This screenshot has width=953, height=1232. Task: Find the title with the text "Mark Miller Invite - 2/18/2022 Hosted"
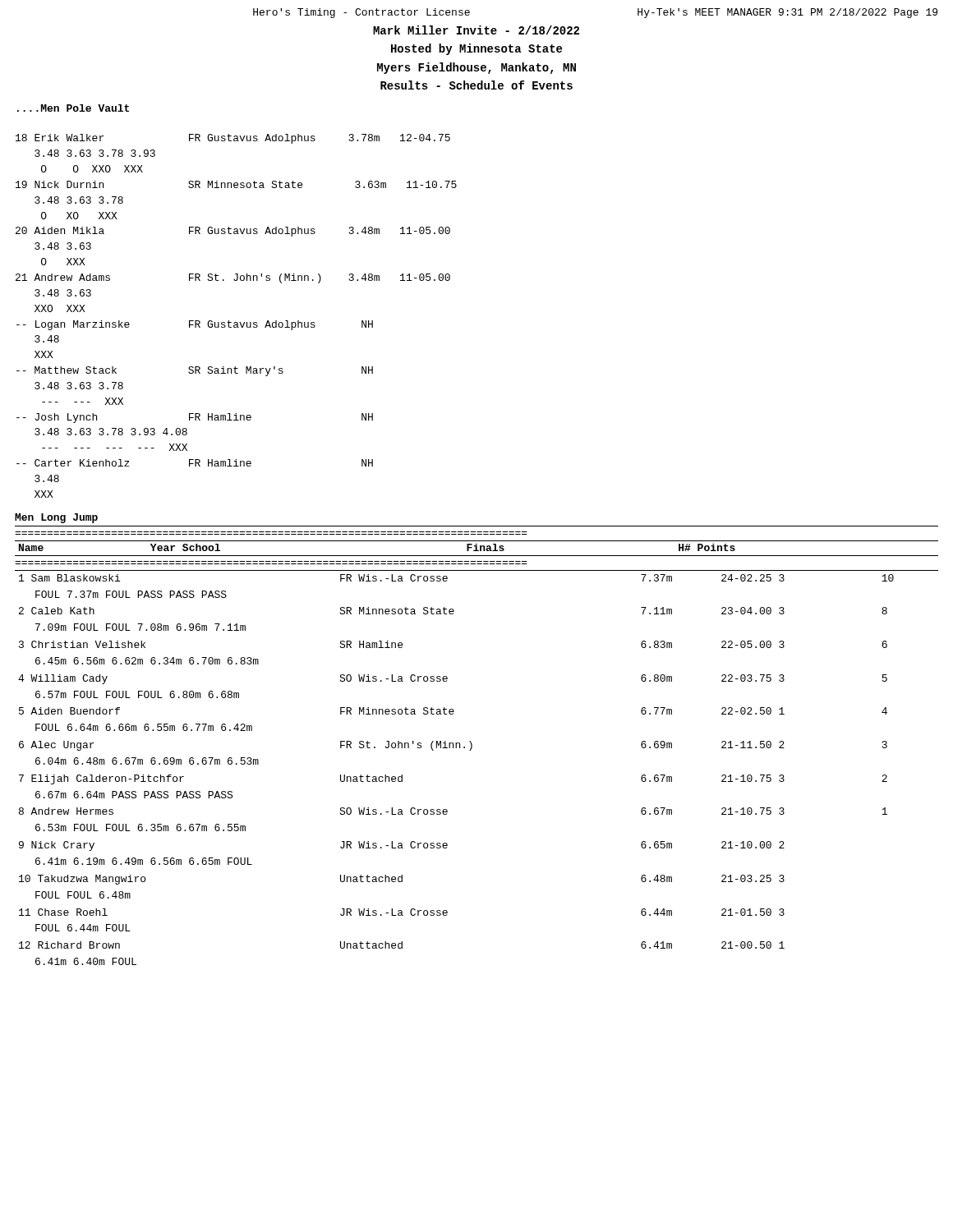point(476,59)
